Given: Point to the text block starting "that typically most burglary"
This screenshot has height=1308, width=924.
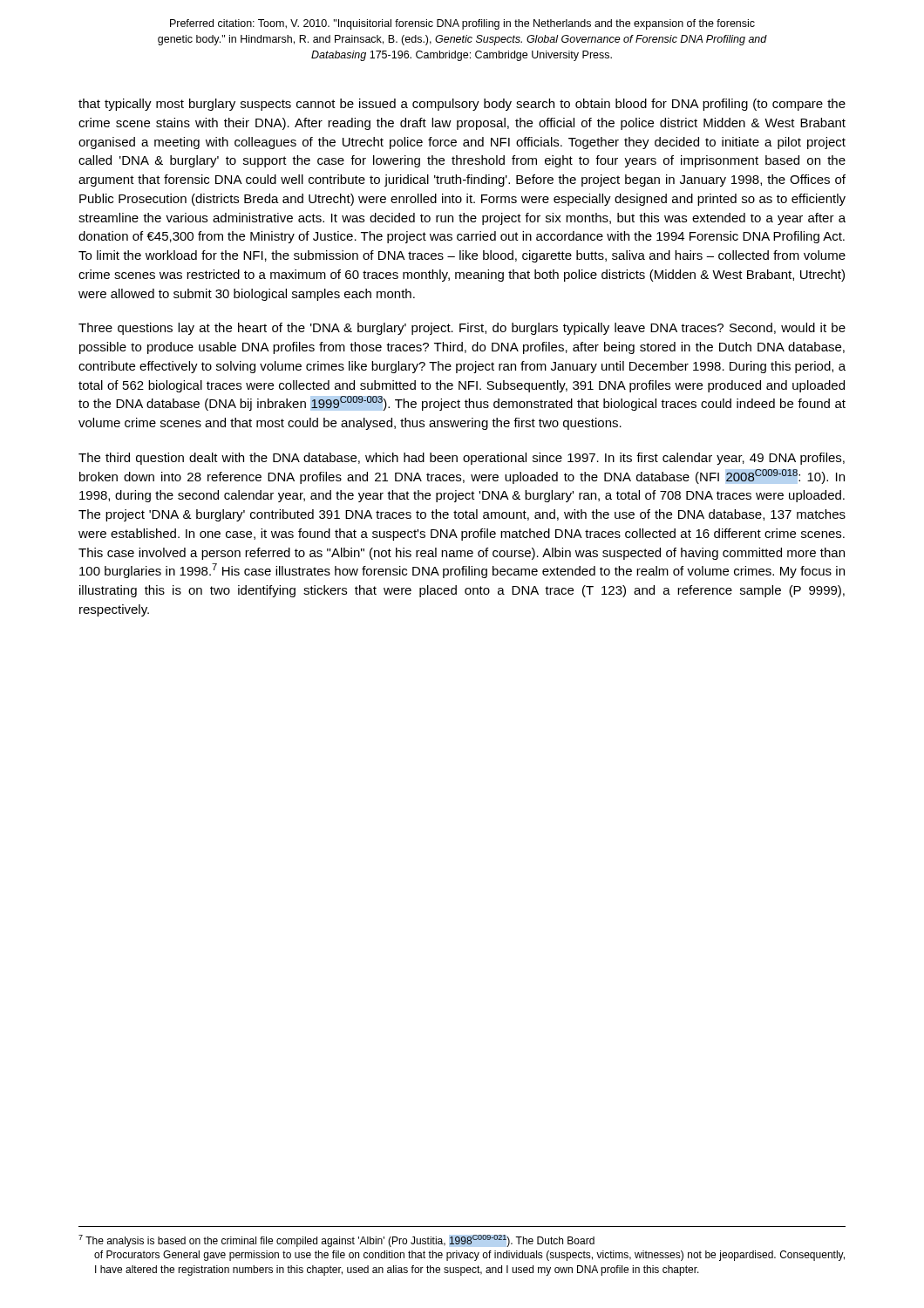Looking at the screenshot, I should pyautogui.click(x=462, y=198).
